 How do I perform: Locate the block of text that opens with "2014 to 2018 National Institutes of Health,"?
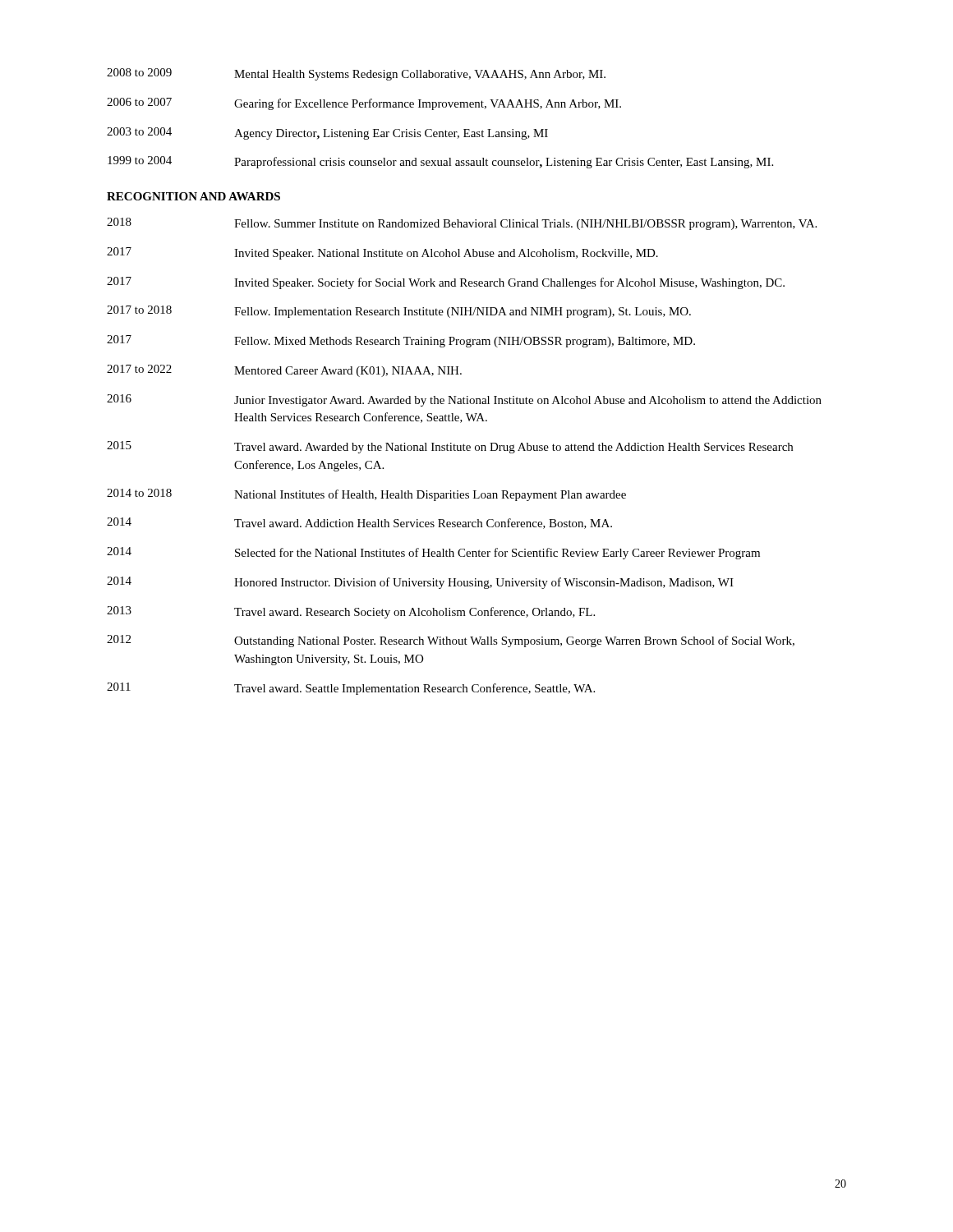(x=476, y=495)
